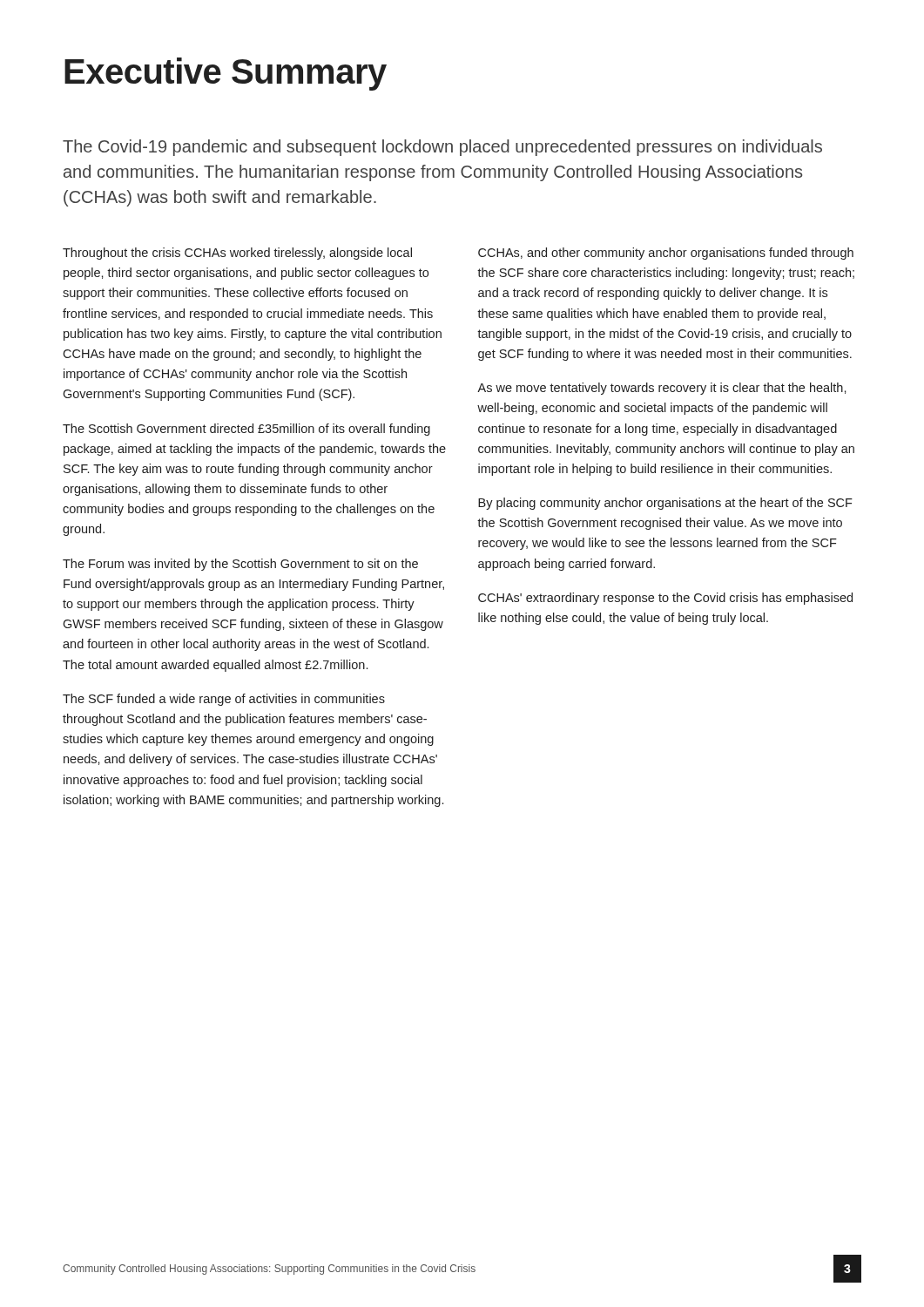
Task: Point to the region starting "The Covid-19 pandemic and subsequent"
Action: tap(443, 172)
